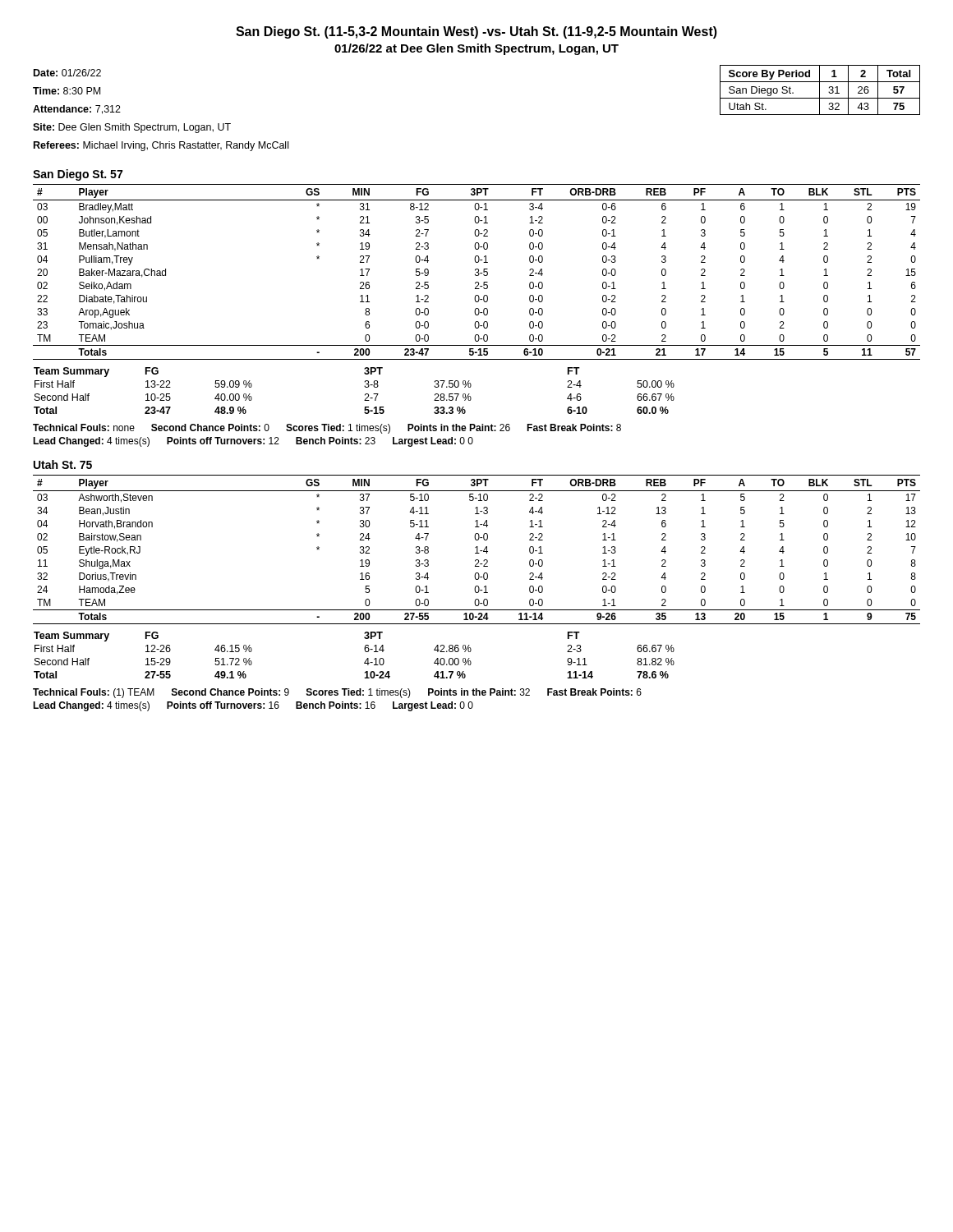Click on the table containing "1-1"
Image resolution: width=953 pixels, height=1232 pixels.
[476, 550]
